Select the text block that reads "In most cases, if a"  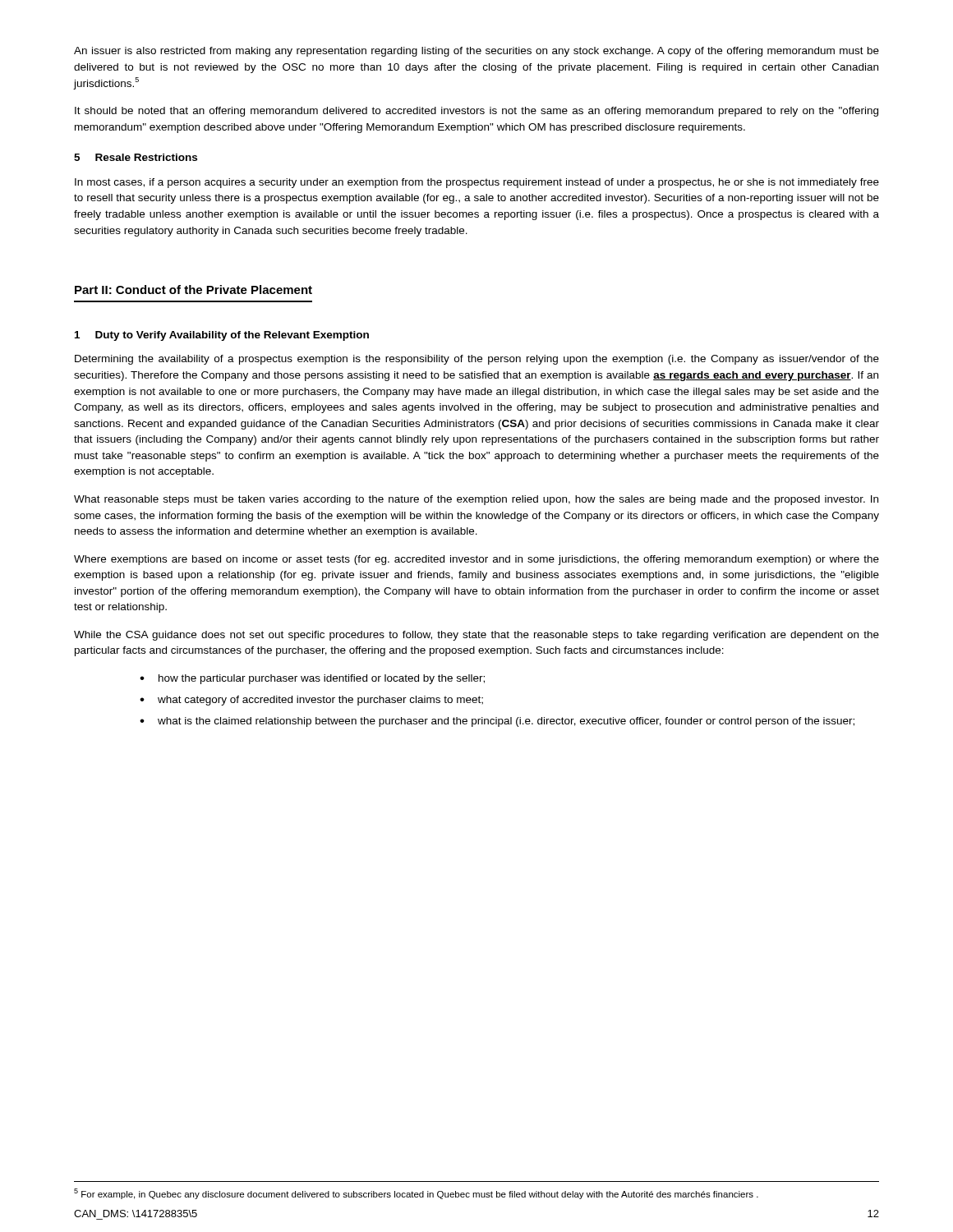[476, 206]
